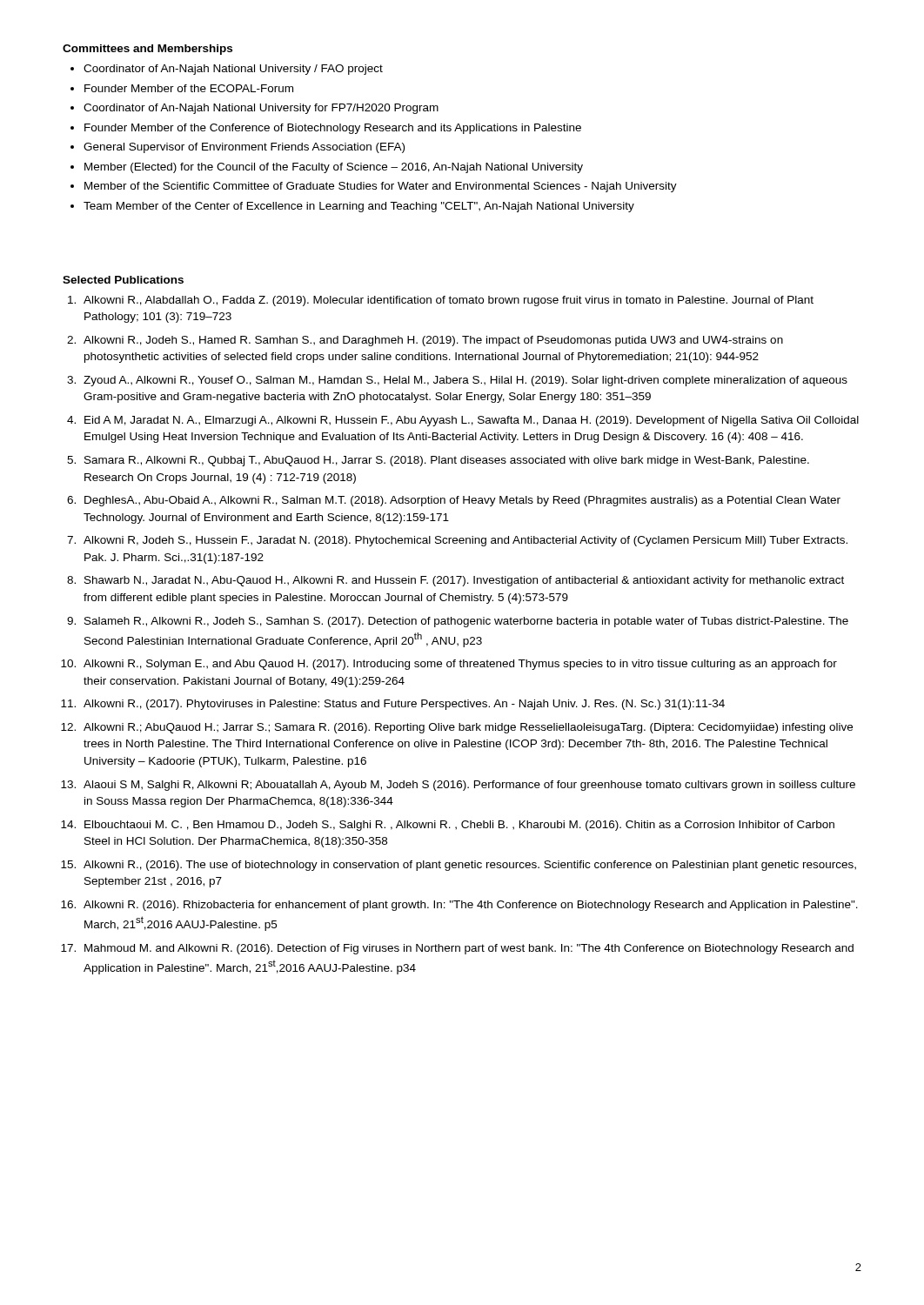Locate the passage starting "DeghlesA., Abu-Obaid A., Alkowni R.,"

tap(462, 508)
